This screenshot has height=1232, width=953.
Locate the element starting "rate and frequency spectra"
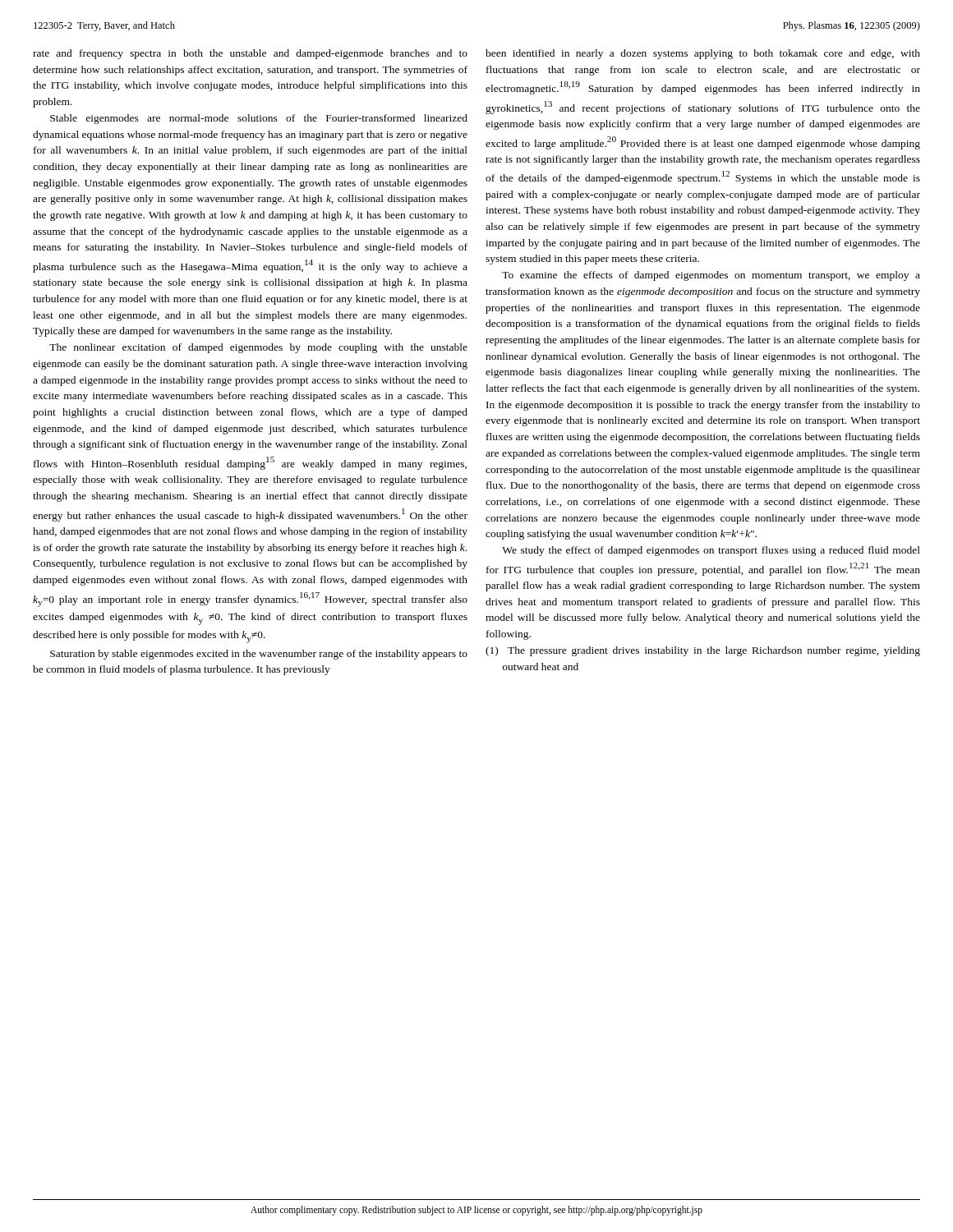(250, 361)
